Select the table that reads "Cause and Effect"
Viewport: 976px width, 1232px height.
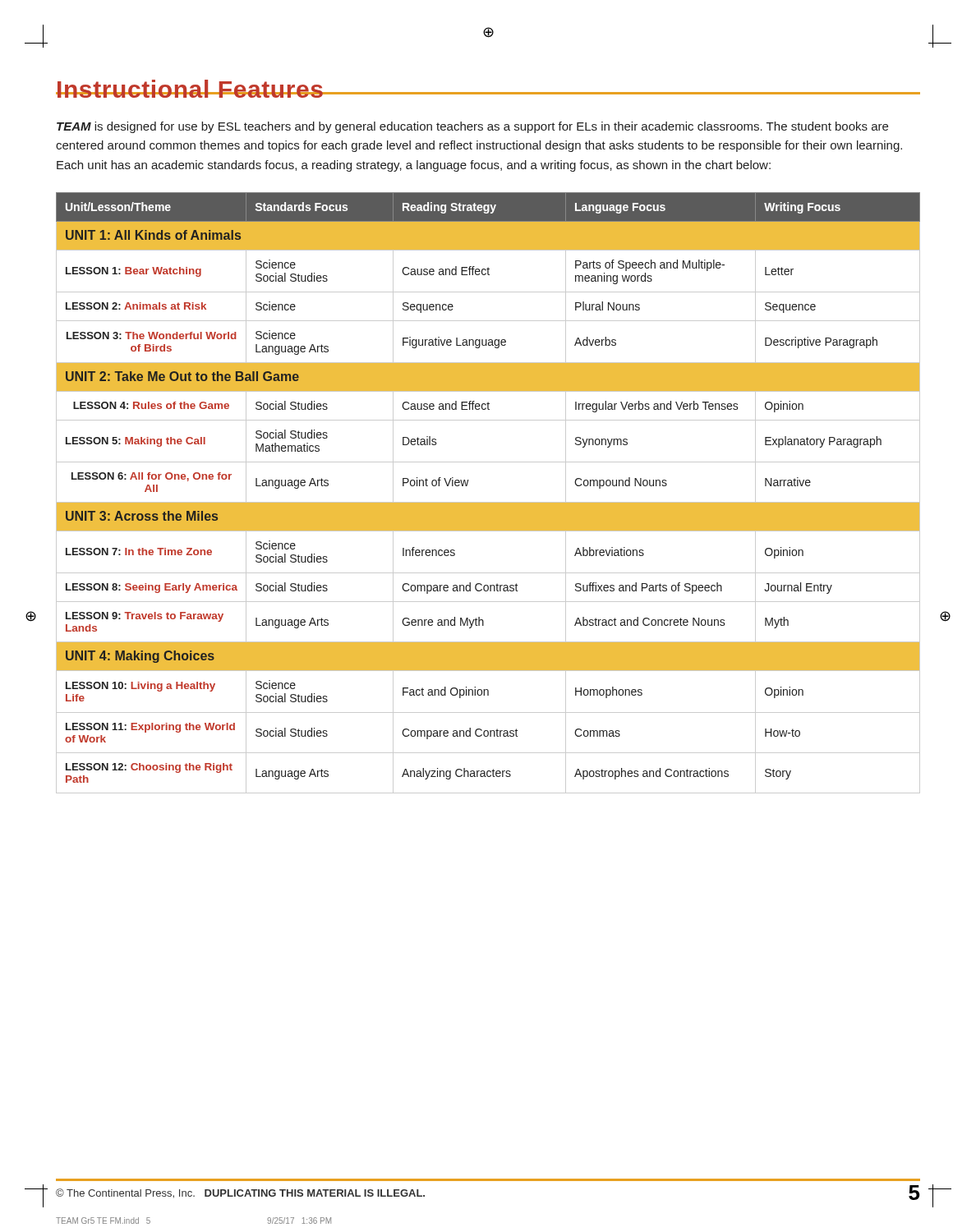[x=488, y=493]
